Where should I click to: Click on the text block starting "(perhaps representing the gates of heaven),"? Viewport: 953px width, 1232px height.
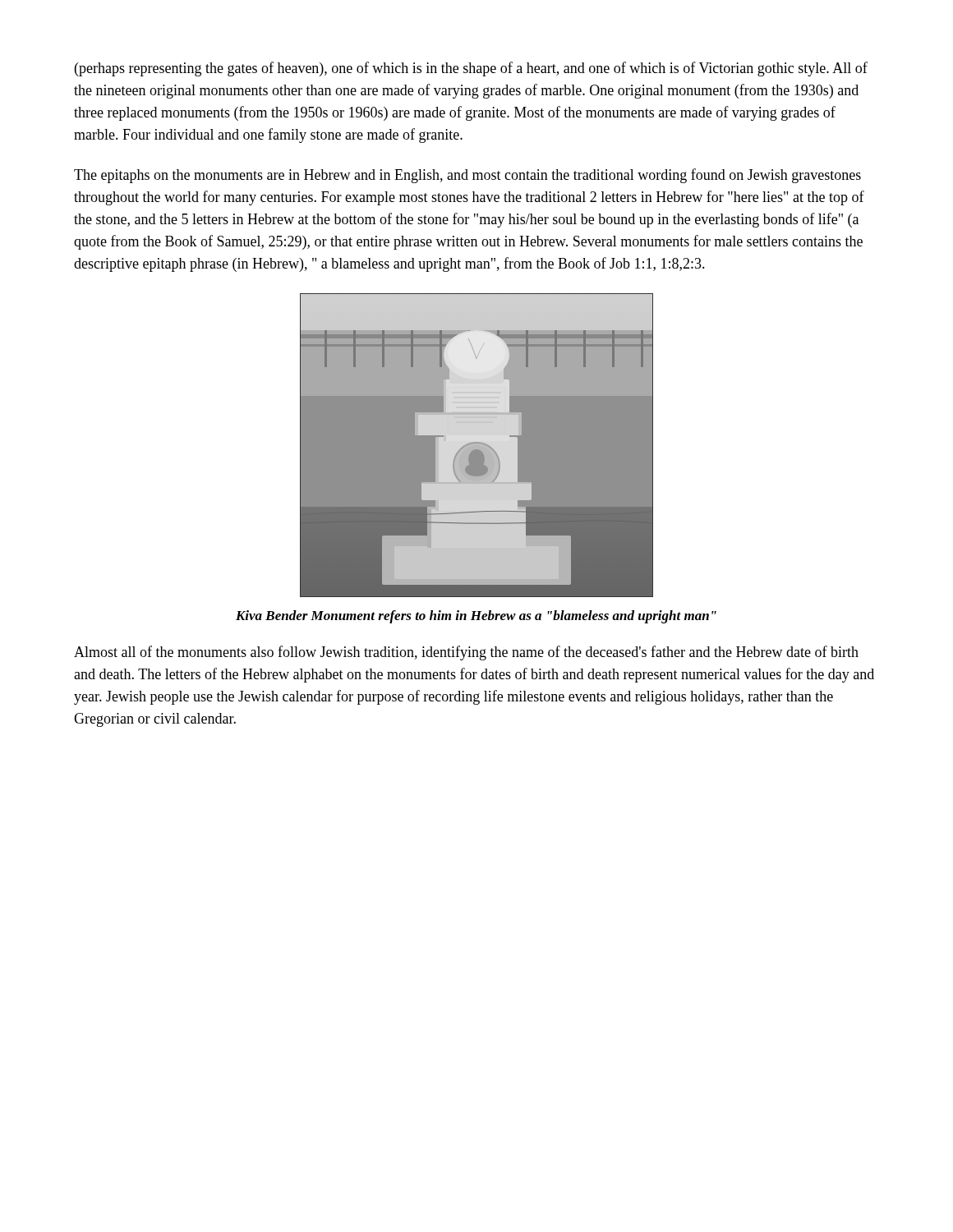471,101
